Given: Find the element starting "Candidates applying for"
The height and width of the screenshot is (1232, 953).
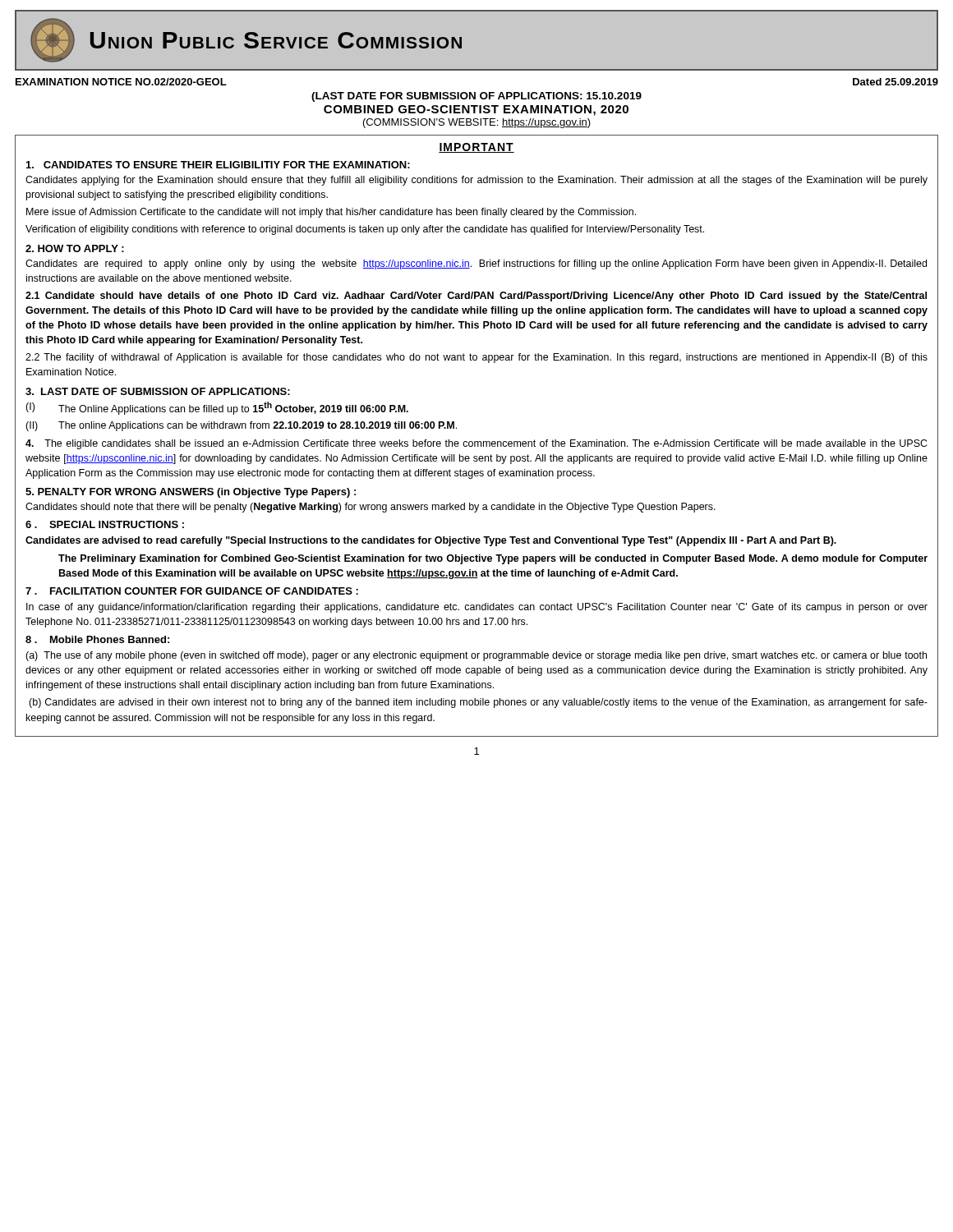Looking at the screenshot, I should [x=476, y=205].
